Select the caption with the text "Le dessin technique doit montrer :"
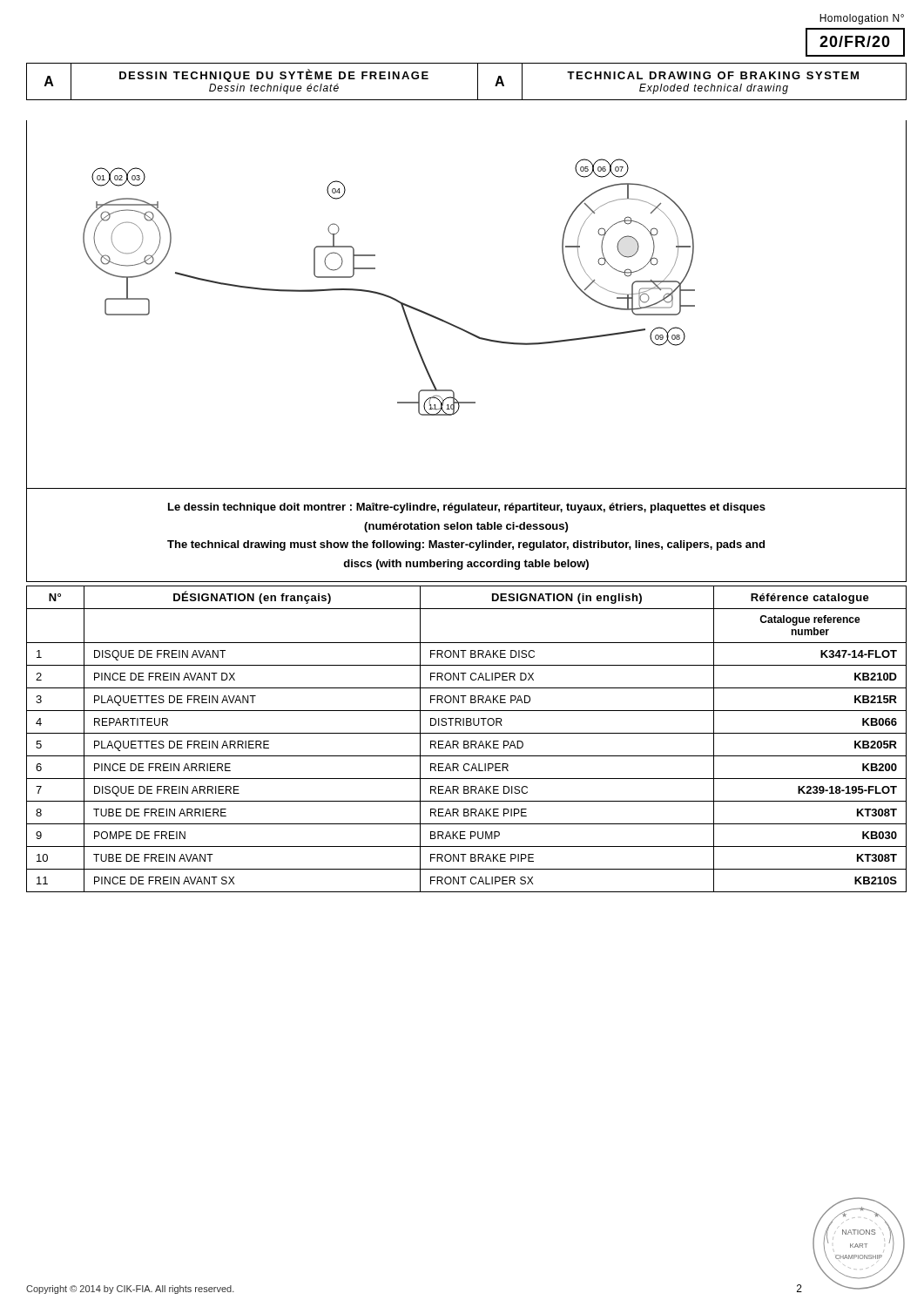 [x=466, y=535]
